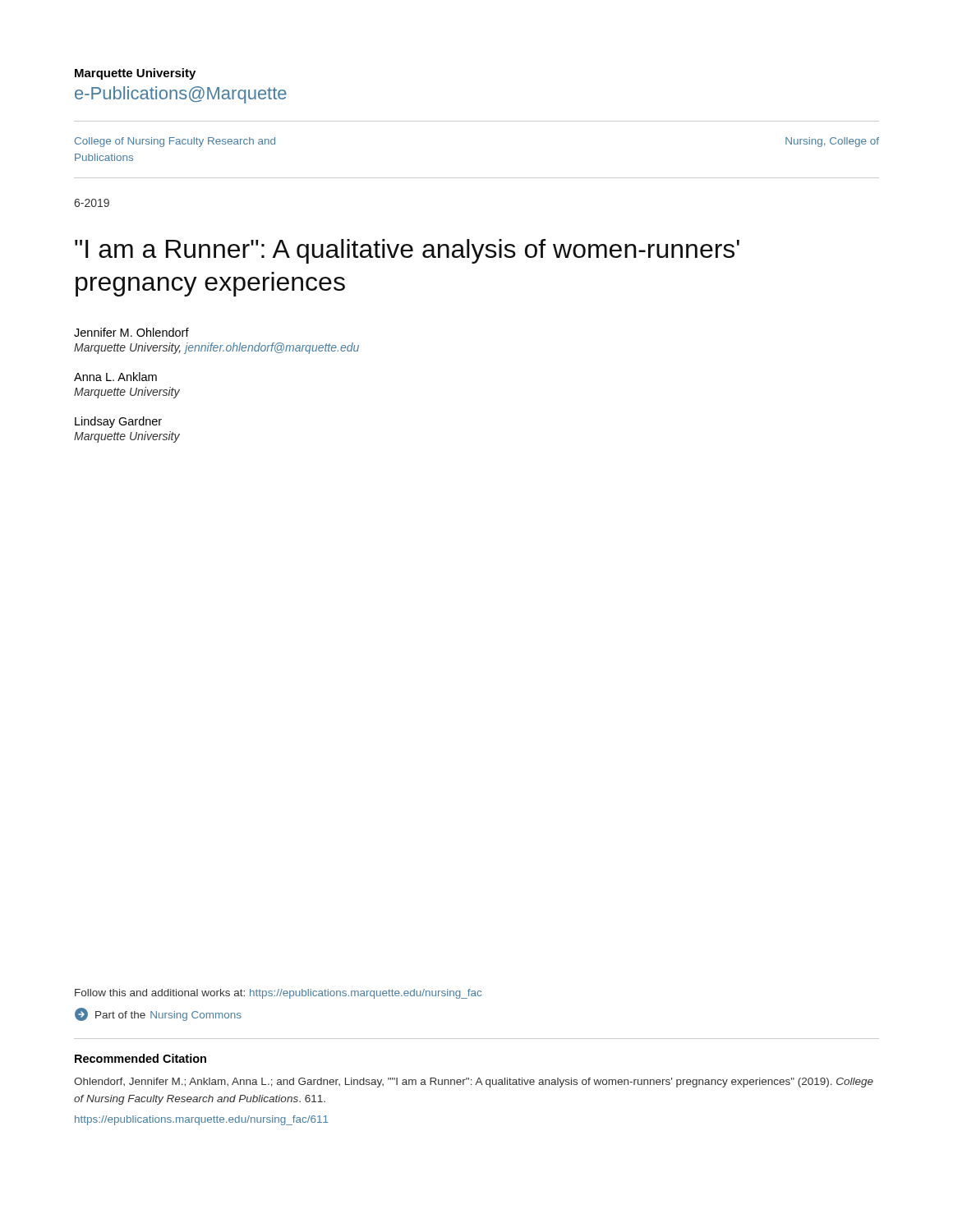
Task: Find the text block with the text "College of Nursing Faculty Research andPublications"
Action: (x=176, y=142)
